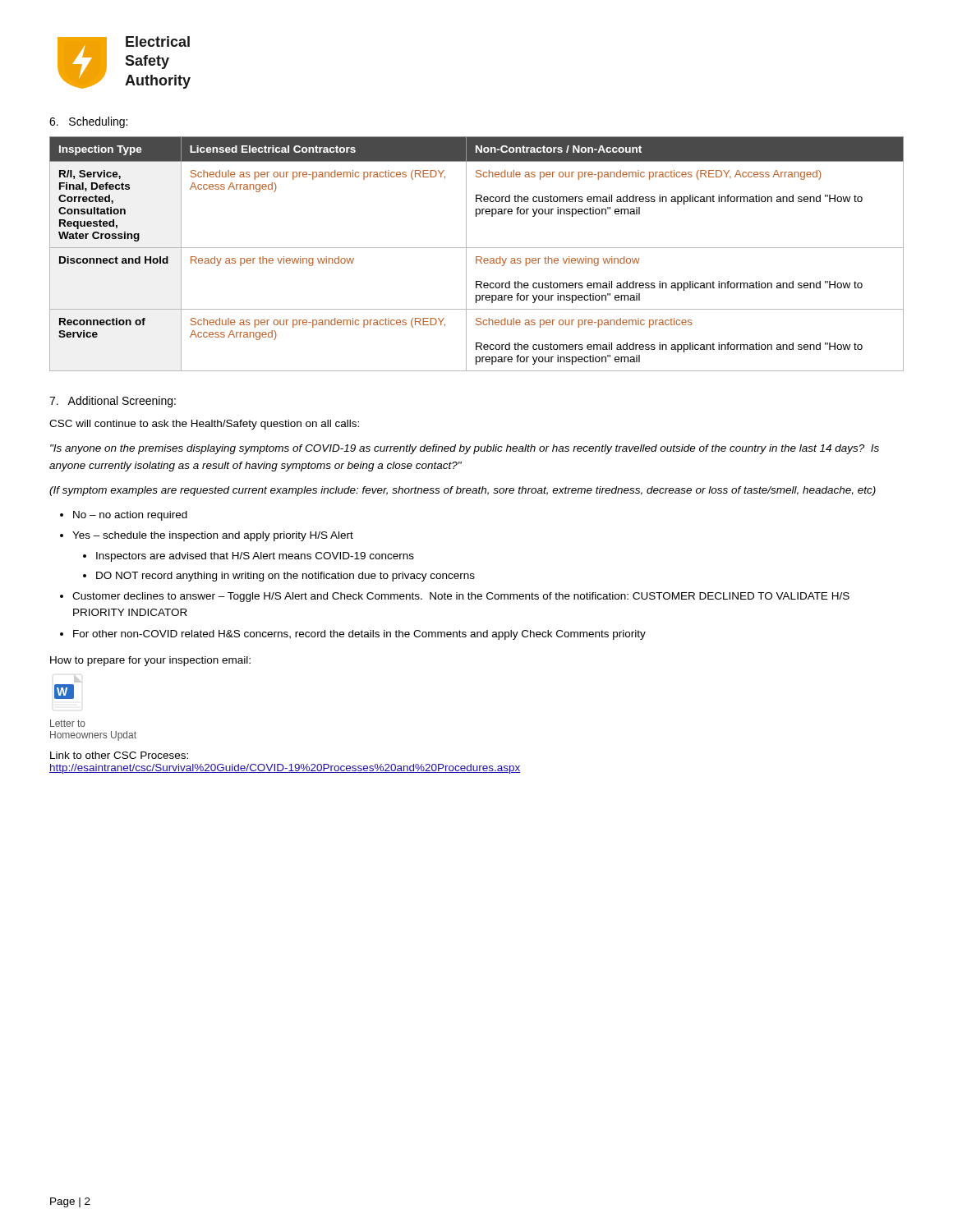Select the list item with the text "Yes – schedule the inspection"

tap(213, 536)
